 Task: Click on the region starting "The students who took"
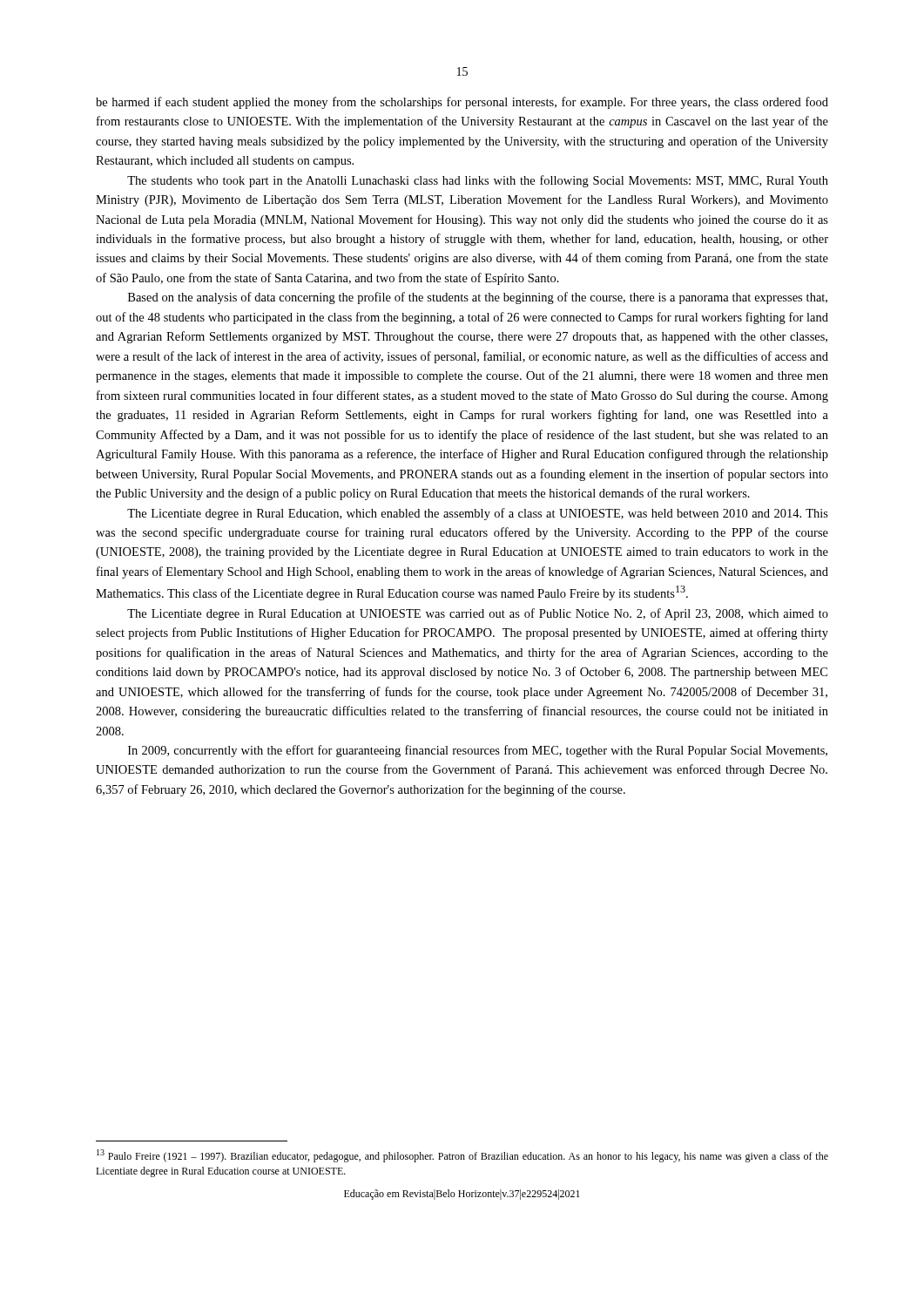(462, 229)
